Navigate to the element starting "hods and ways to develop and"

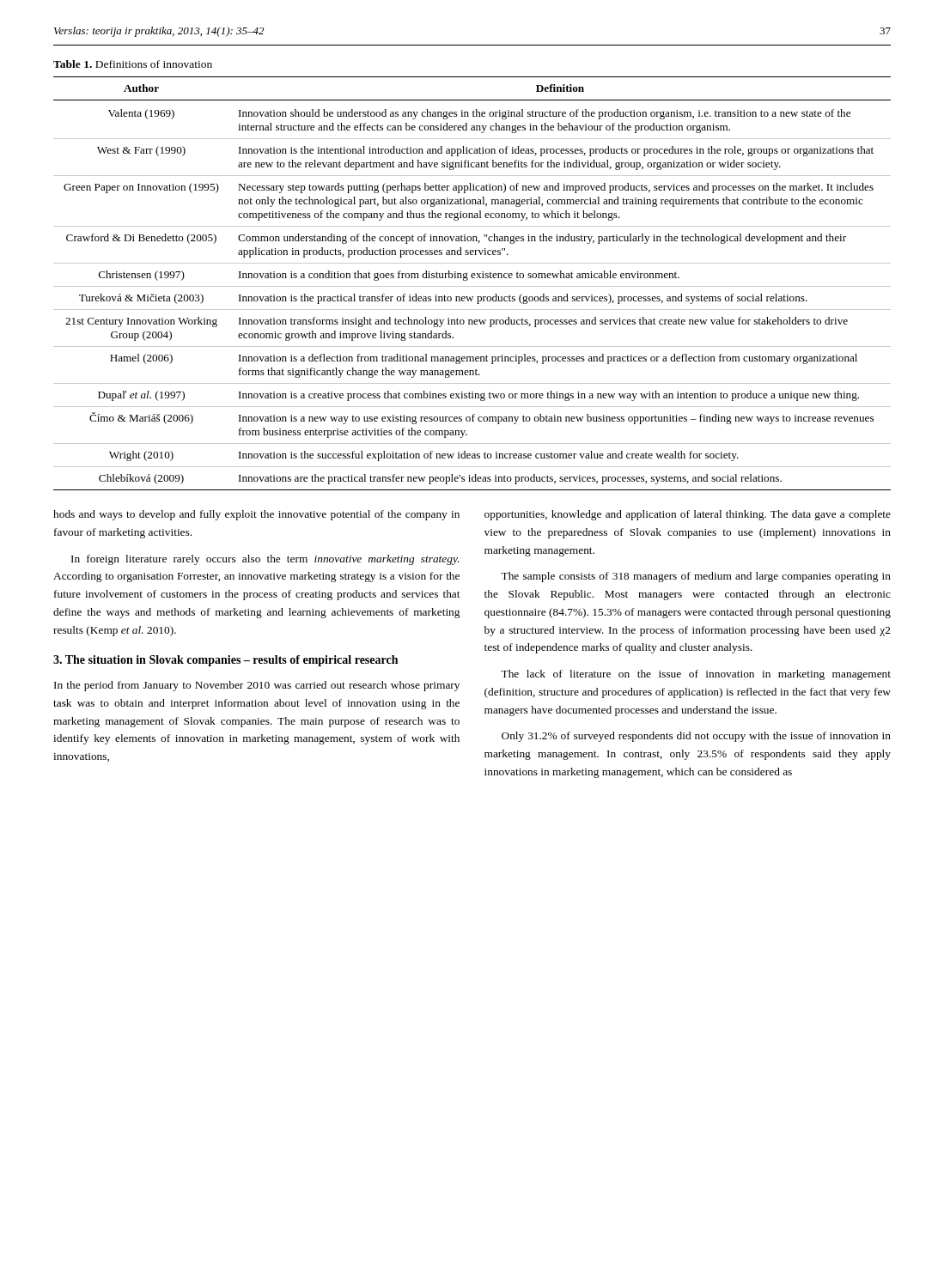pyautogui.click(x=257, y=572)
